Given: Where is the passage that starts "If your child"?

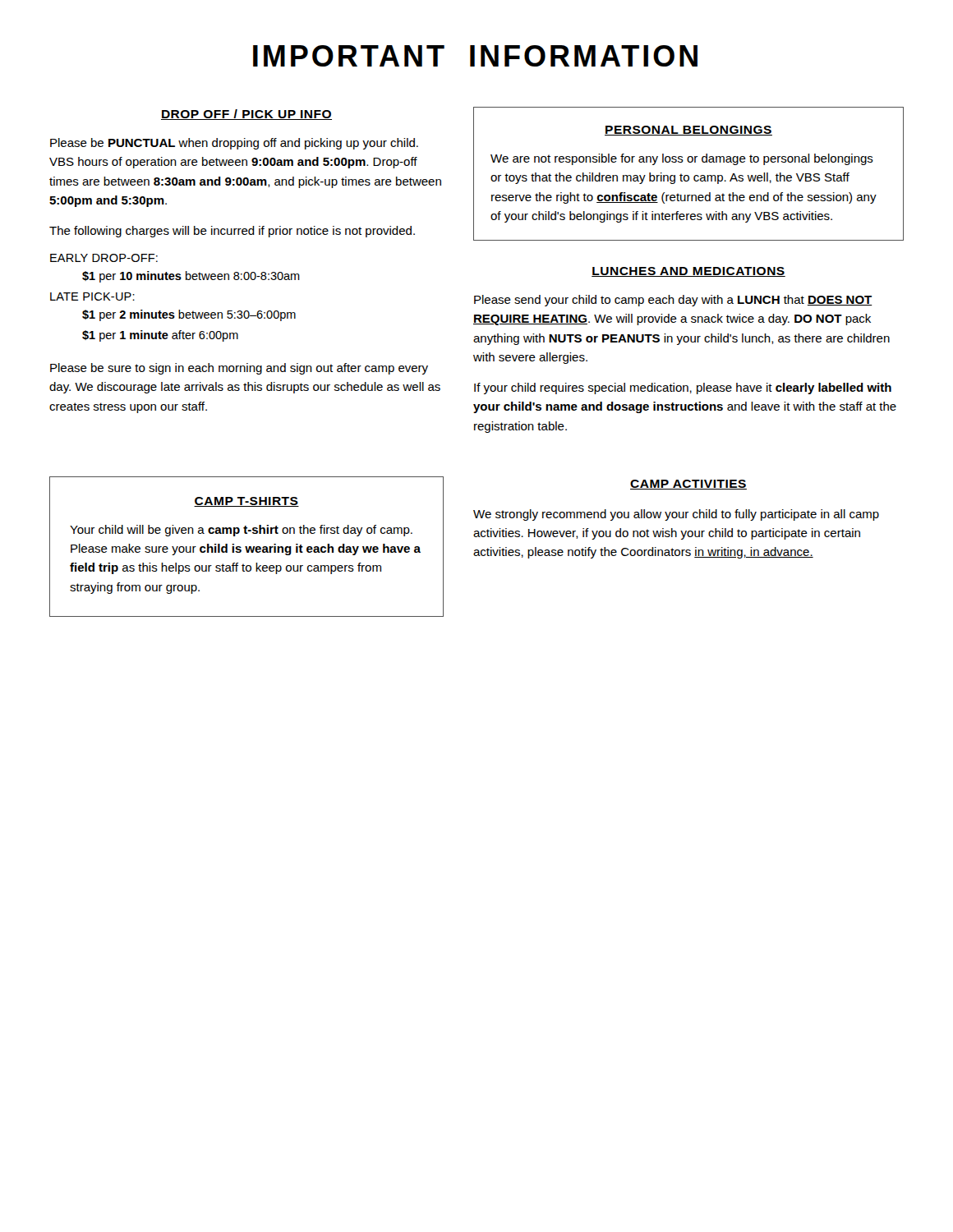Looking at the screenshot, I should click(x=685, y=406).
